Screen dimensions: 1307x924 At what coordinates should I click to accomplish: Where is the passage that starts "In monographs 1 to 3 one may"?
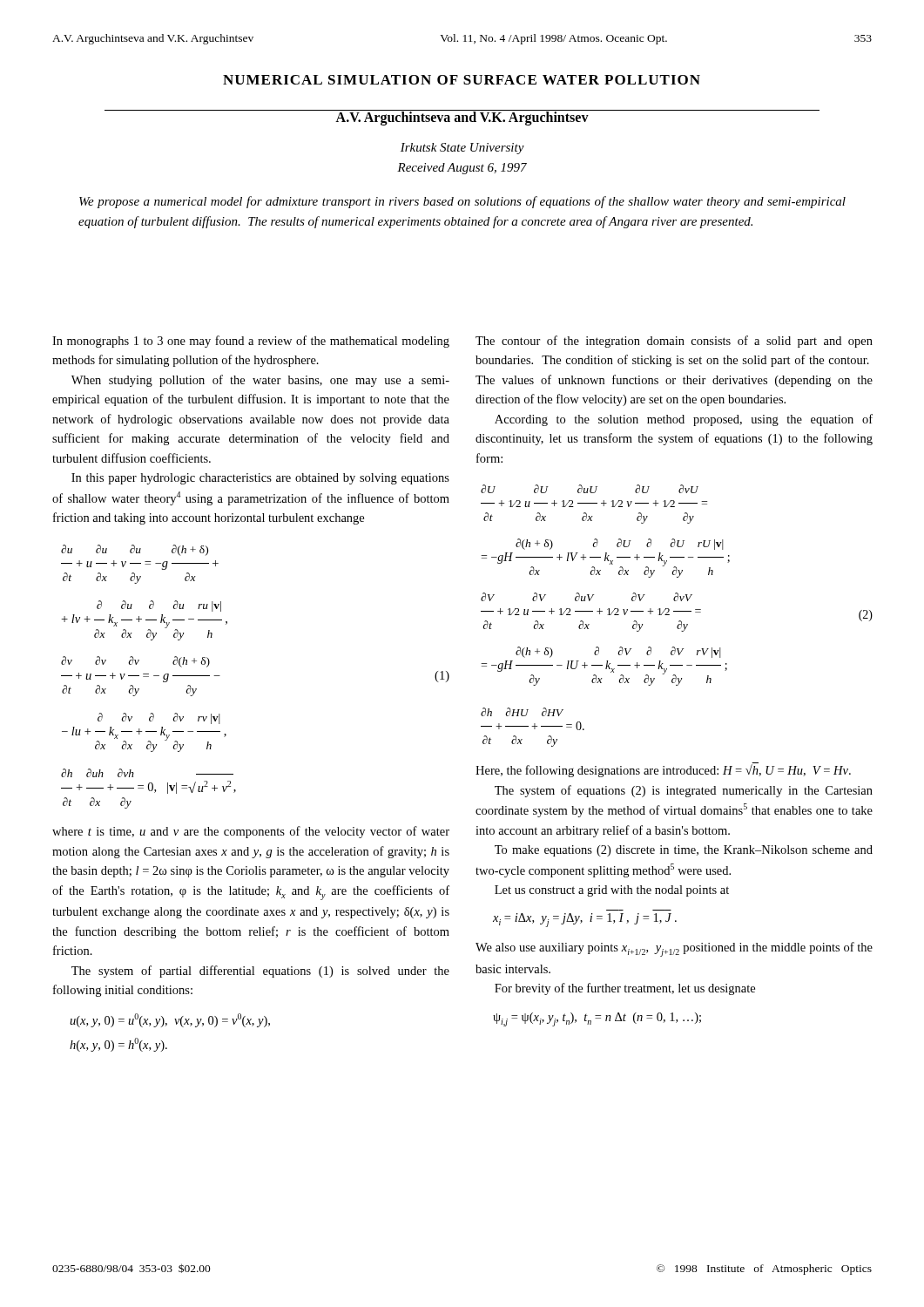(251, 429)
